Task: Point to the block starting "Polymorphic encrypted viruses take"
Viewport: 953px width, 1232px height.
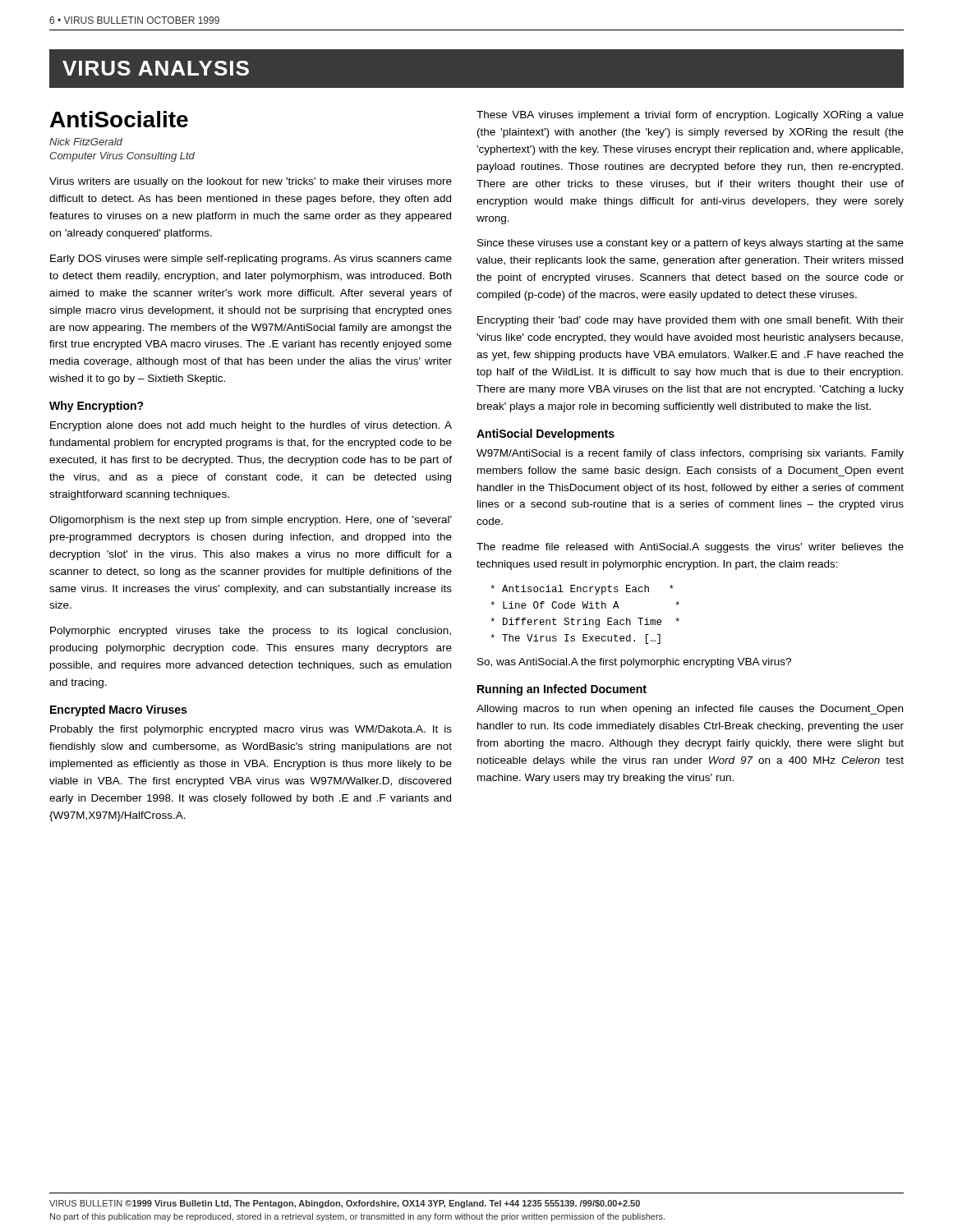Action: pyautogui.click(x=251, y=656)
